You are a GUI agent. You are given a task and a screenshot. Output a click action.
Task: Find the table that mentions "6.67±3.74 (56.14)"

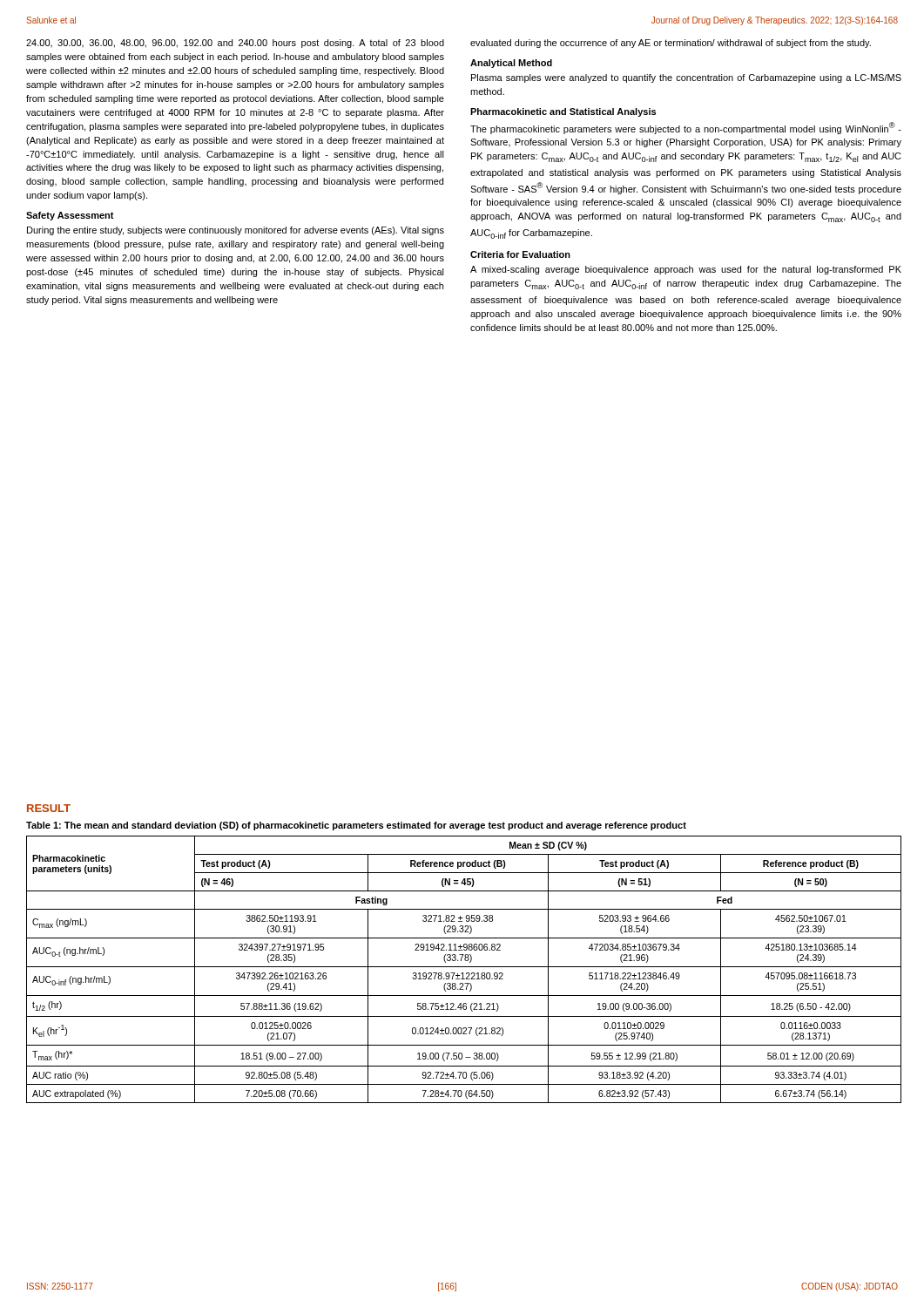coord(464,969)
